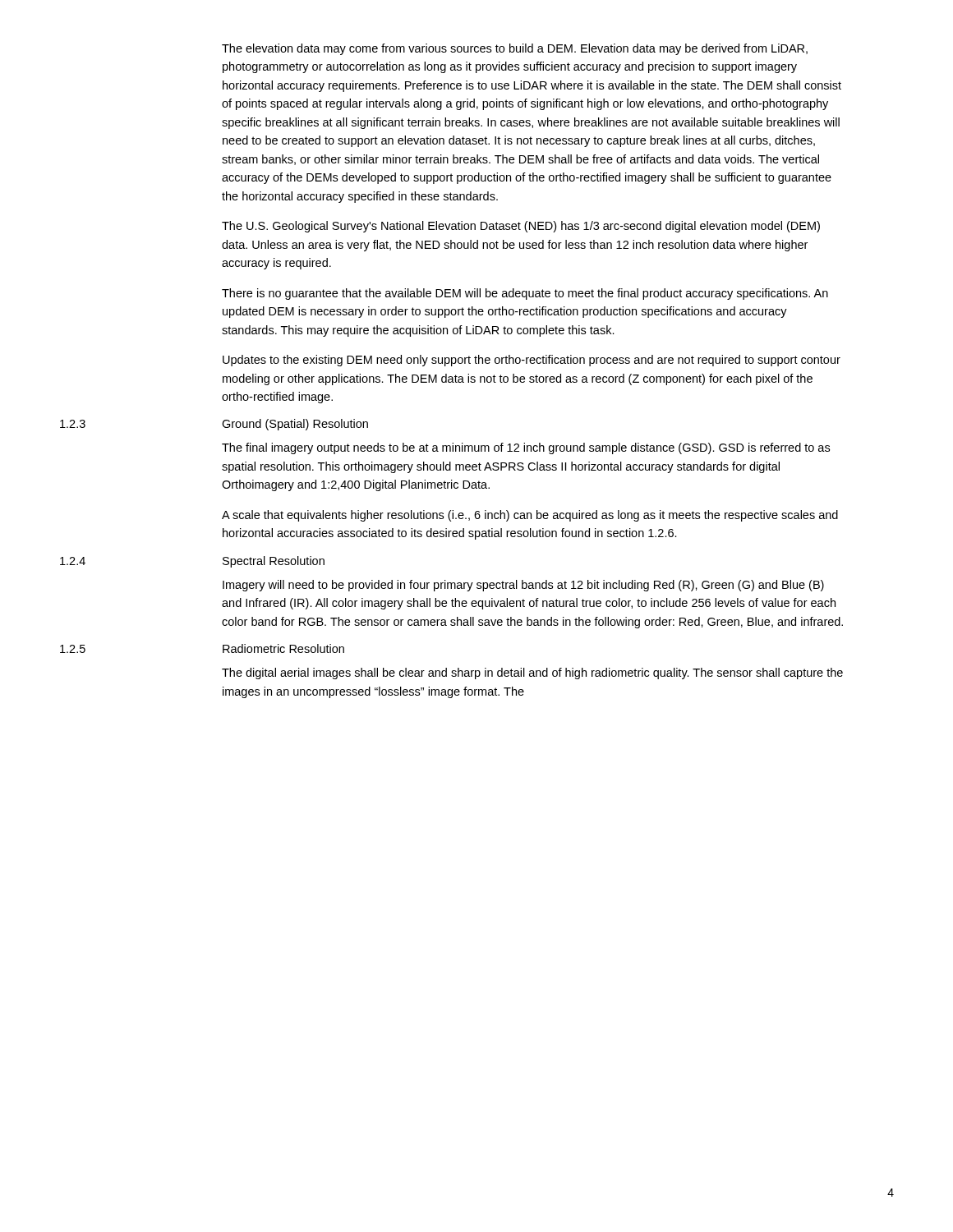This screenshot has width=953, height=1232.
Task: Point to the passage starting "There is no guarantee that"
Action: (533, 312)
